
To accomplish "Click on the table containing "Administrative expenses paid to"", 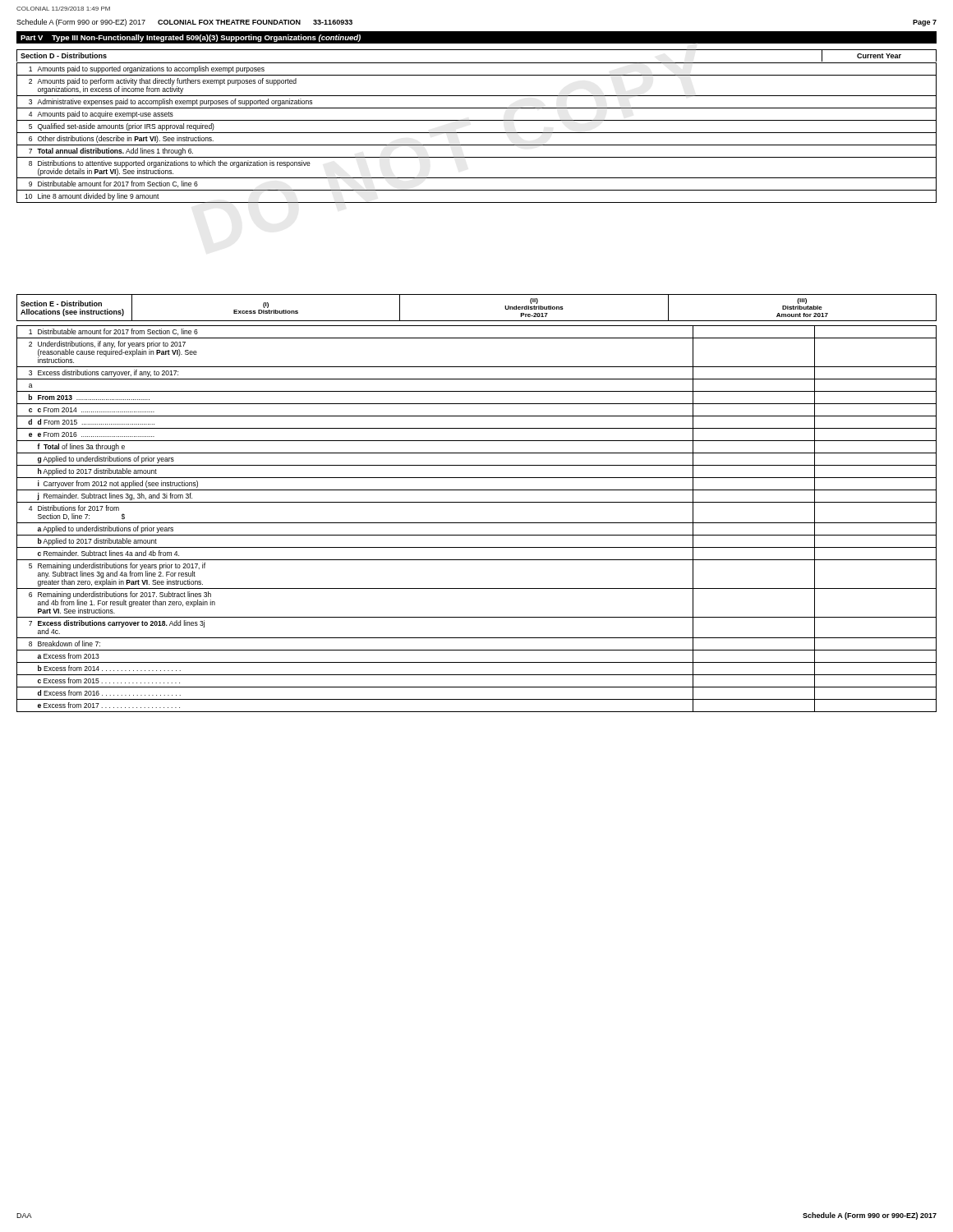I will (476, 133).
